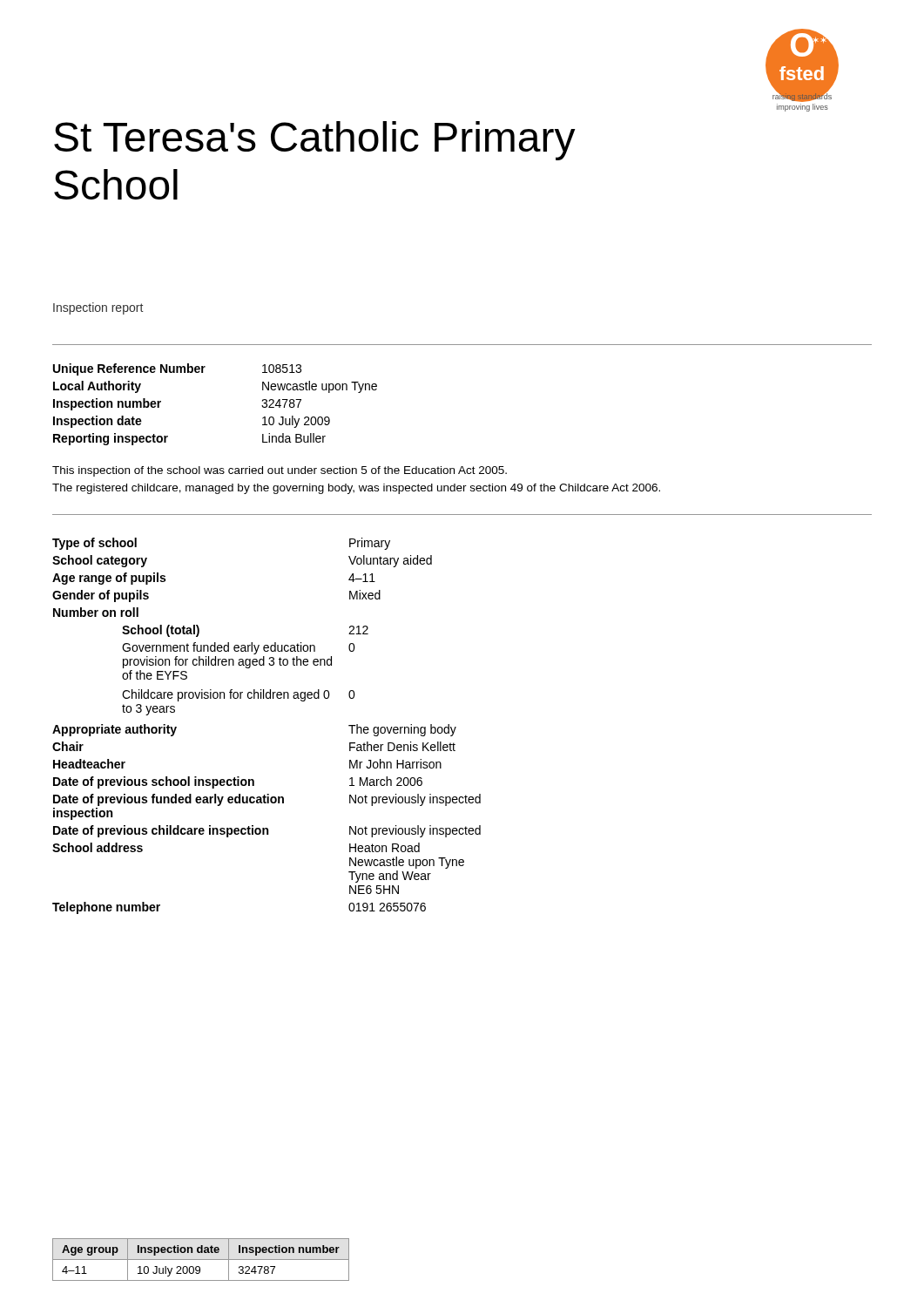Image resolution: width=924 pixels, height=1307 pixels.
Task: Locate the table with the text "Type of school Primary School"
Action: coord(462,727)
